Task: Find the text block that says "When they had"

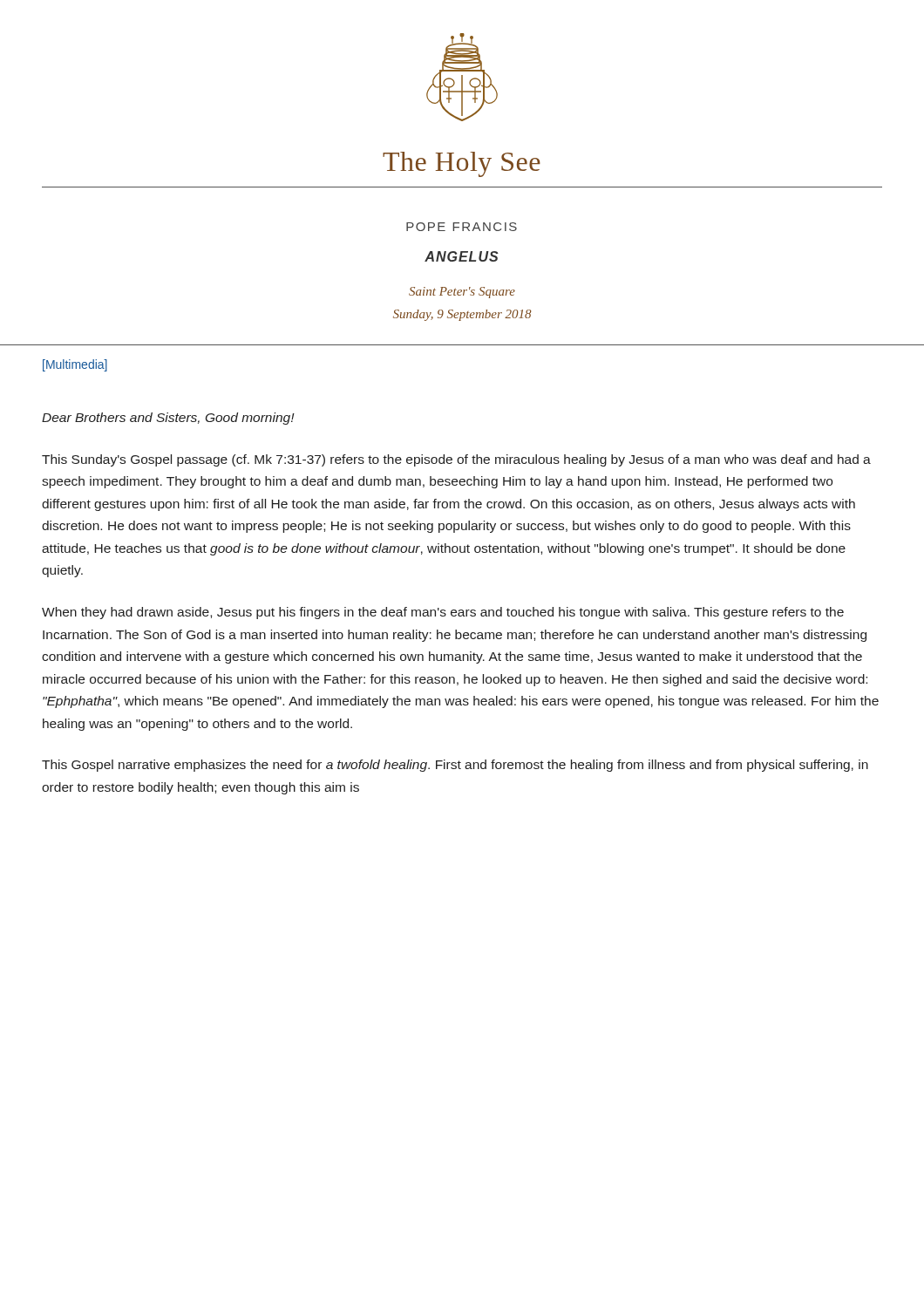Action: pos(460,667)
